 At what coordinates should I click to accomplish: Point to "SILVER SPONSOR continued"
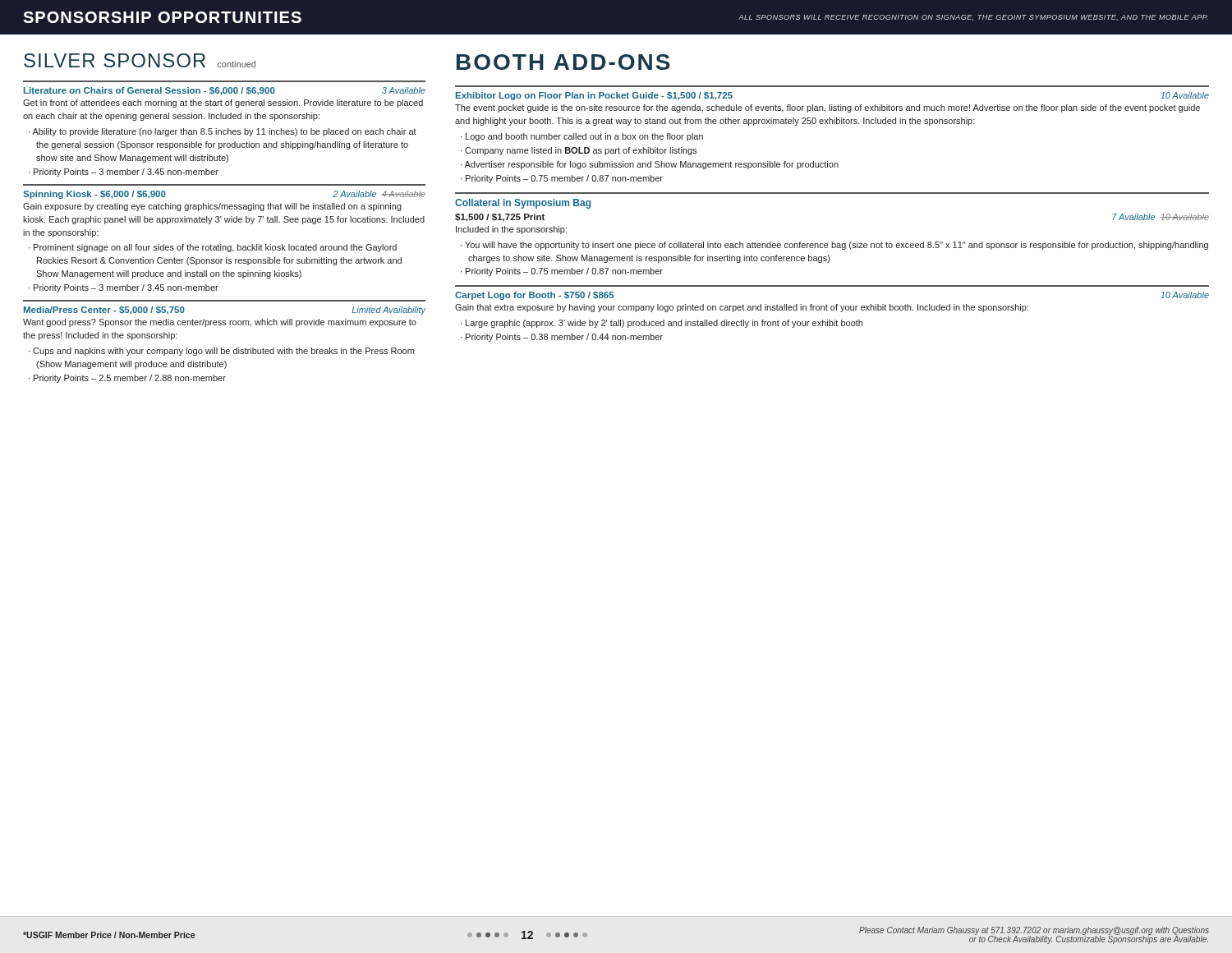(x=140, y=61)
